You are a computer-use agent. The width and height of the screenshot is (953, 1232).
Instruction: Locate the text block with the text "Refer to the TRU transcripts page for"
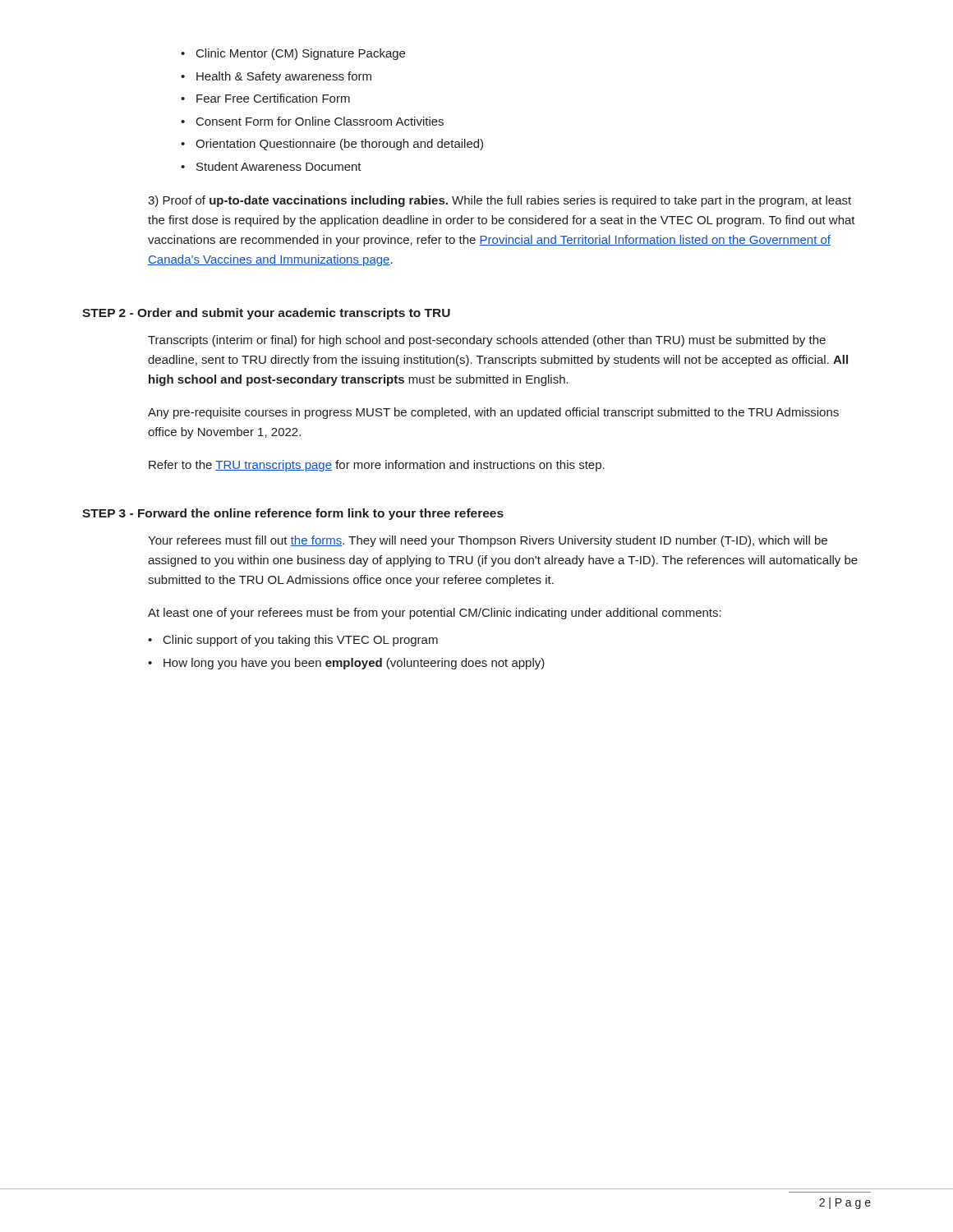pyautogui.click(x=509, y=465)
